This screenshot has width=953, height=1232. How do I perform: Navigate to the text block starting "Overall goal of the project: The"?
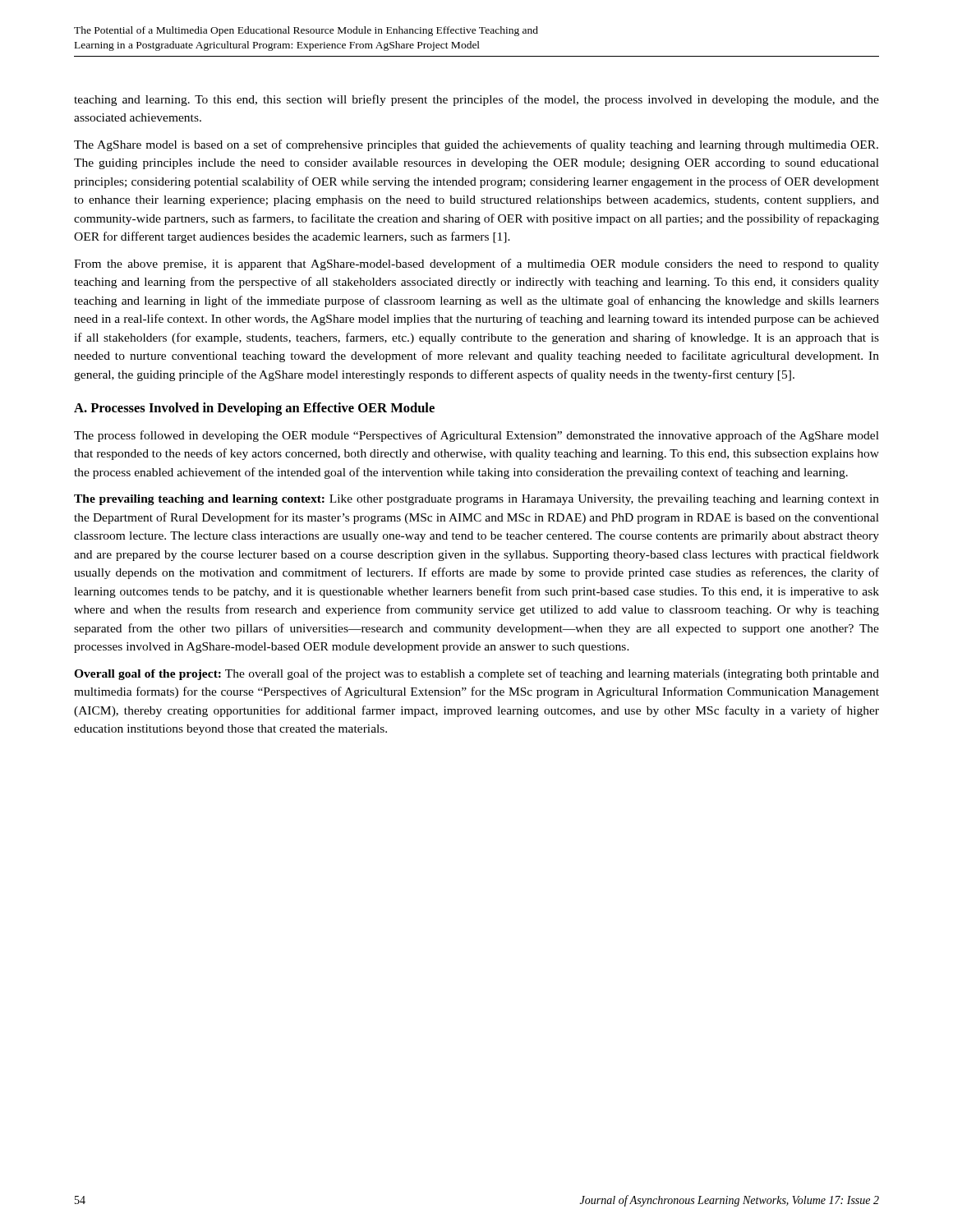476,700
